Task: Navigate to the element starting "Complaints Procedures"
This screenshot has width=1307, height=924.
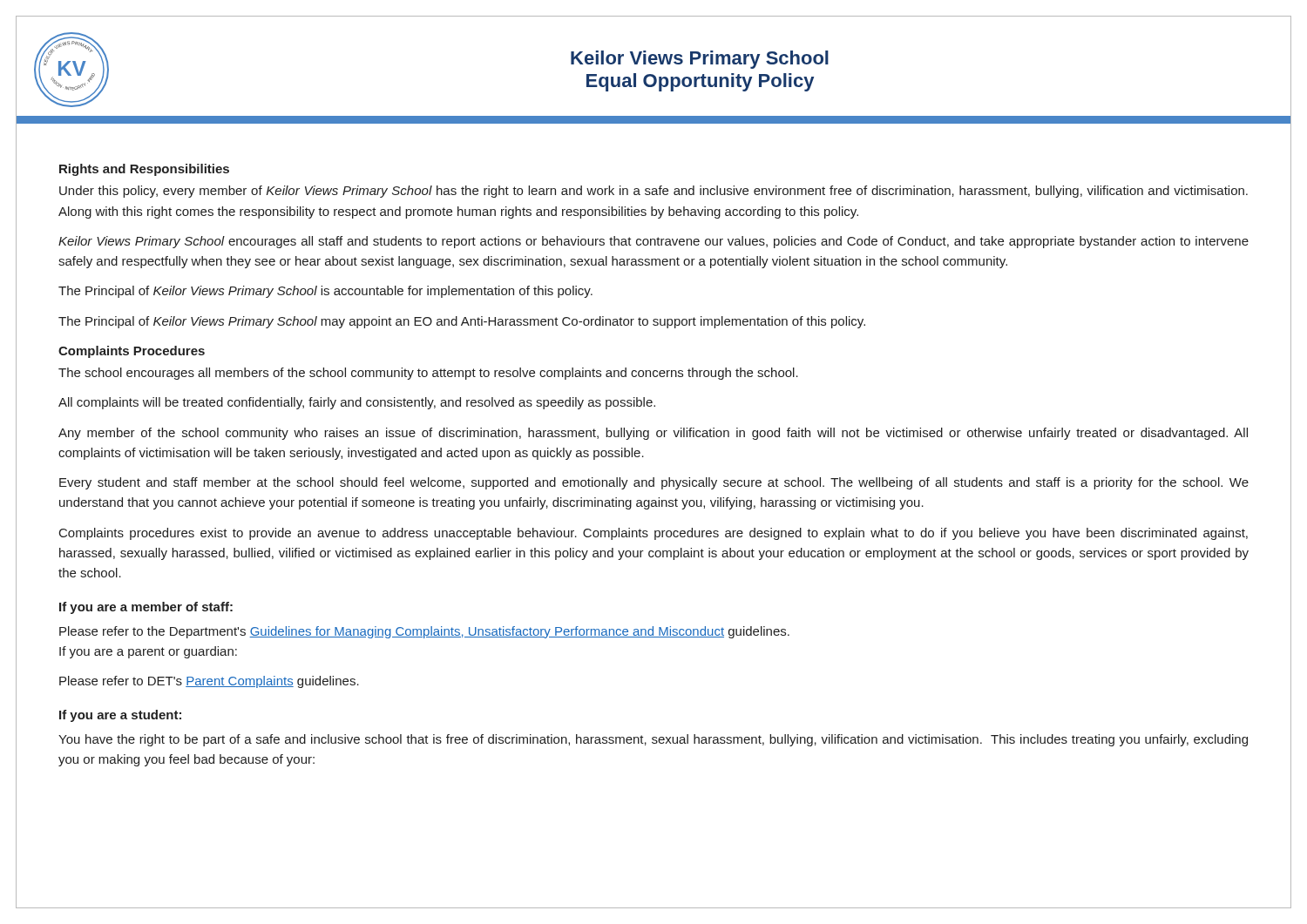Action: coord(132,350)
